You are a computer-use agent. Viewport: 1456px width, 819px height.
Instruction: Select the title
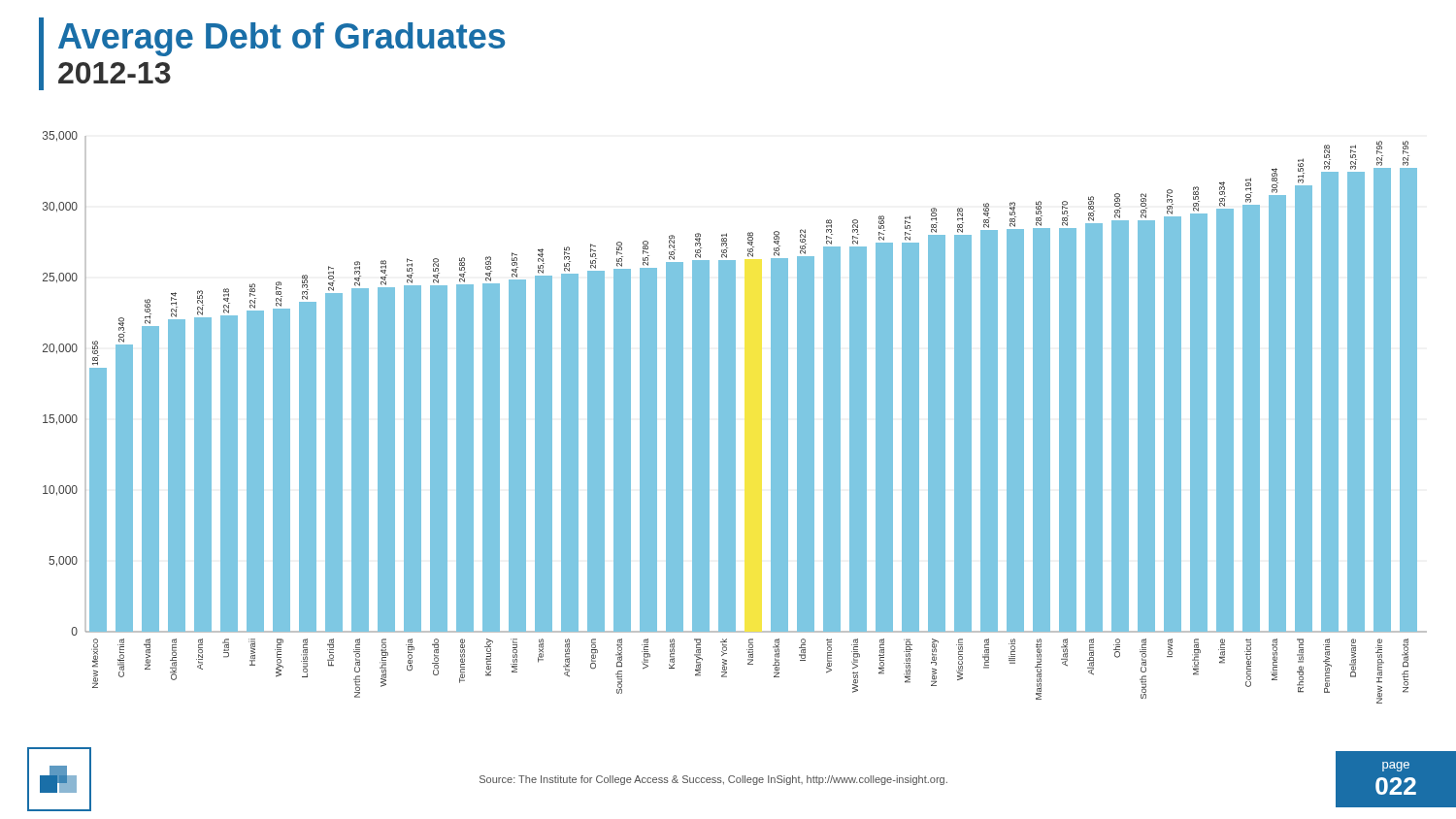coord(282,54)
